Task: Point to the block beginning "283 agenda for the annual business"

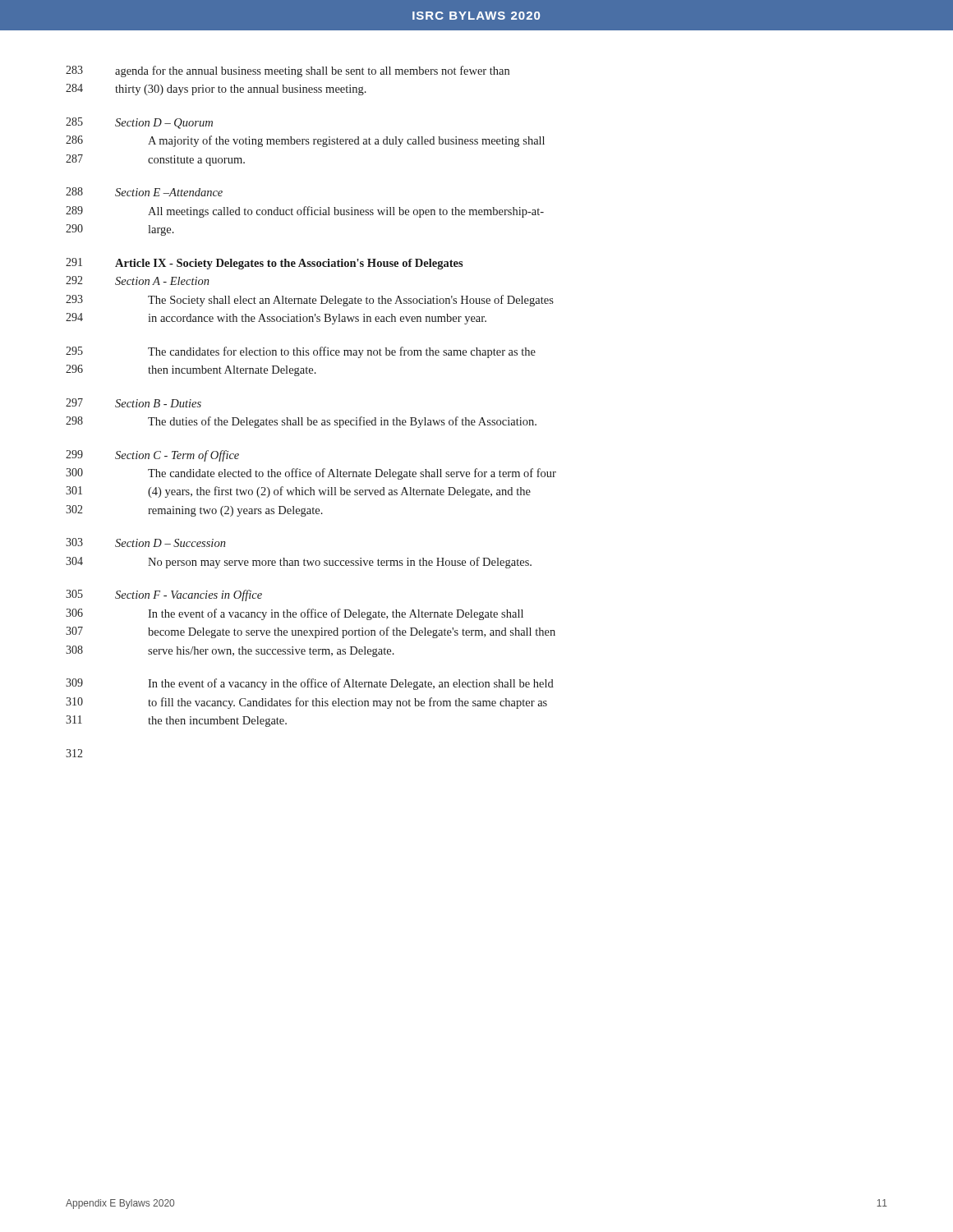Action: [476, 71]
